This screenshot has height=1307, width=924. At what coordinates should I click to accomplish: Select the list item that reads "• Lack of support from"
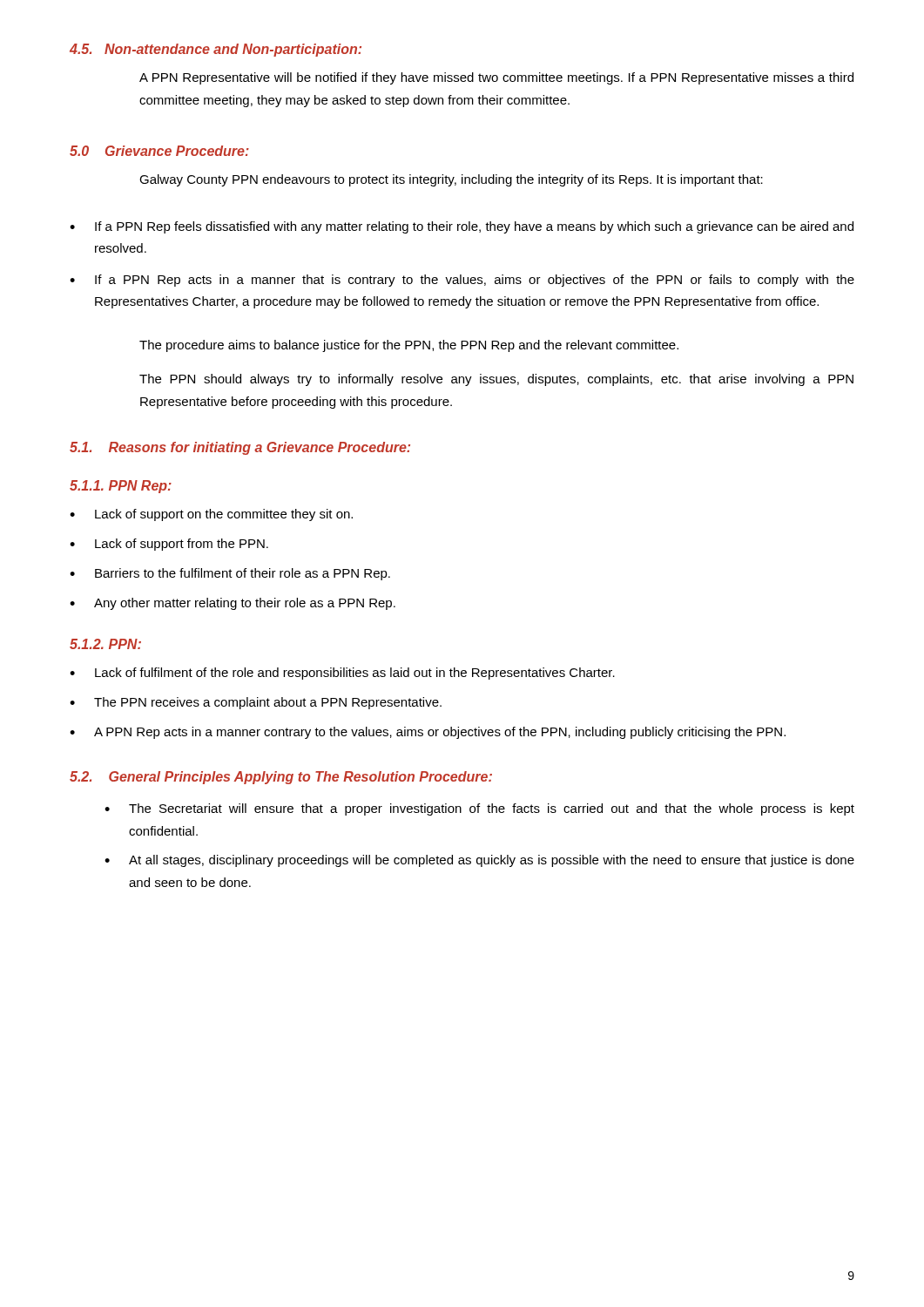169,545
